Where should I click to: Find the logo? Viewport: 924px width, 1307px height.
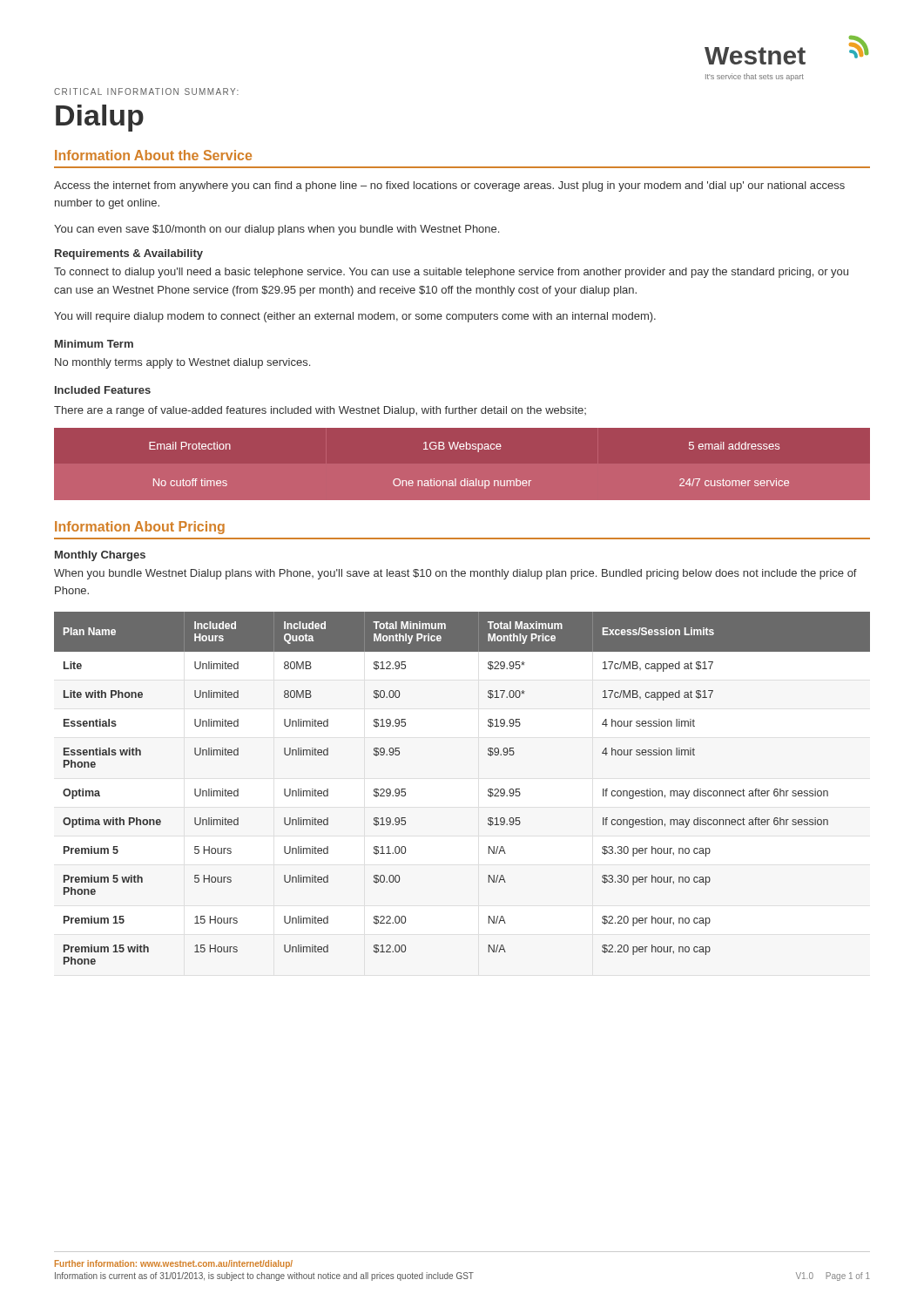pos(787,61)
